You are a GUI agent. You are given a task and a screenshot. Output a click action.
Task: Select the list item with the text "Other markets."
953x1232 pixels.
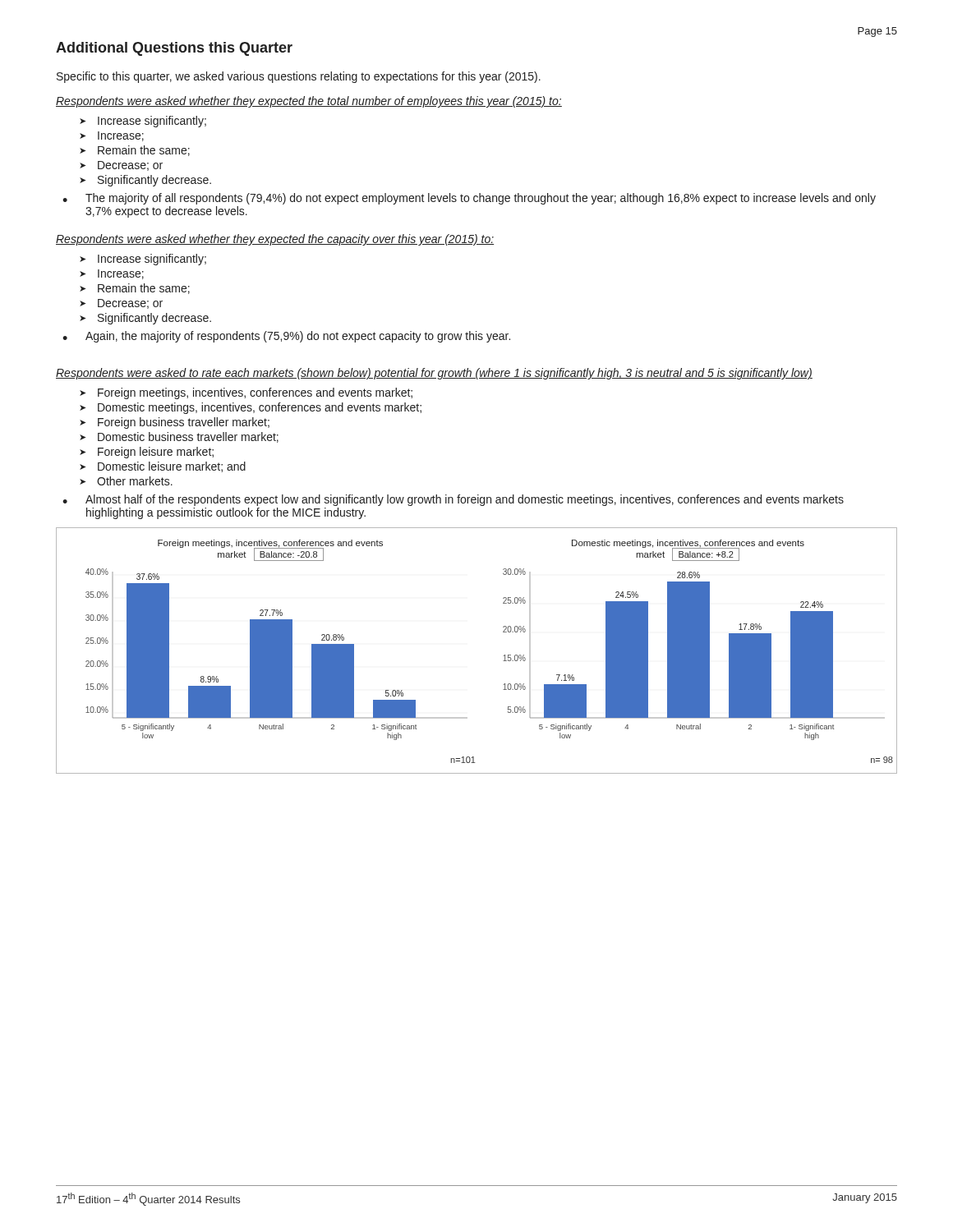(135, 482)
